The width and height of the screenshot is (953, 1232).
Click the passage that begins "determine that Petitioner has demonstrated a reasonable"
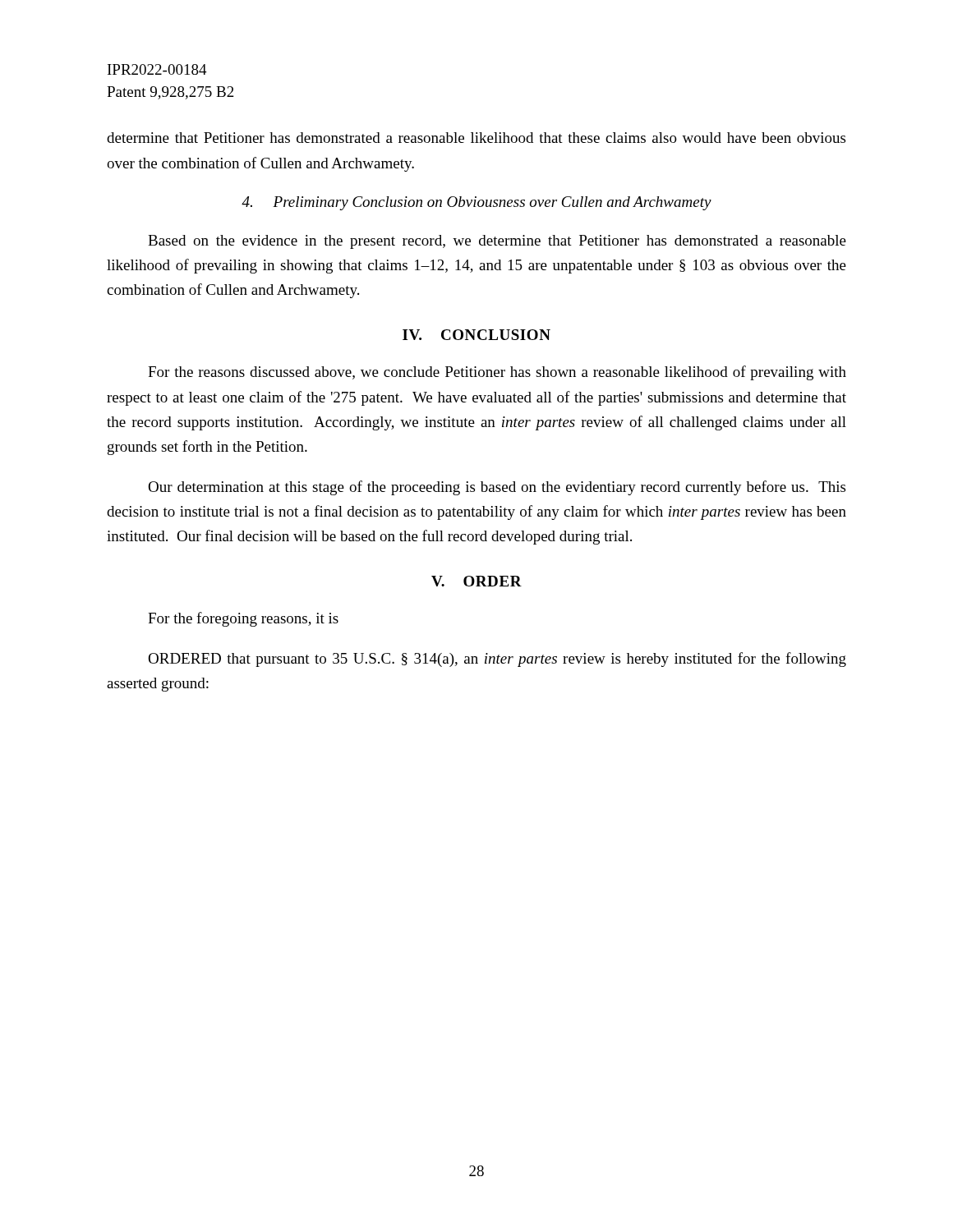click(x=476, y=150)
